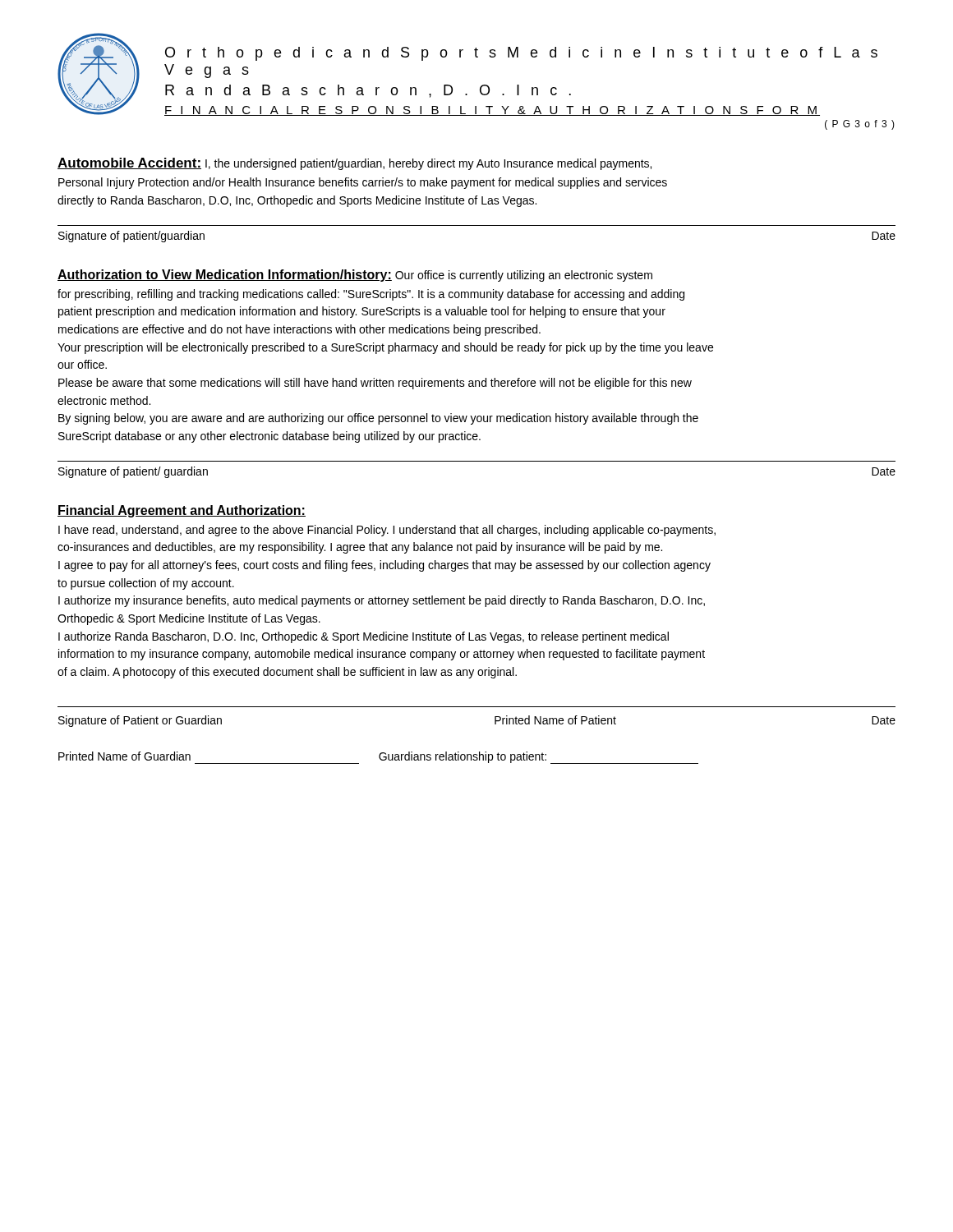953x1232 pixels.
Task: Select the text block with the text "Automobile Accident: I, the undersigned"
Action: tap(476, 197)
